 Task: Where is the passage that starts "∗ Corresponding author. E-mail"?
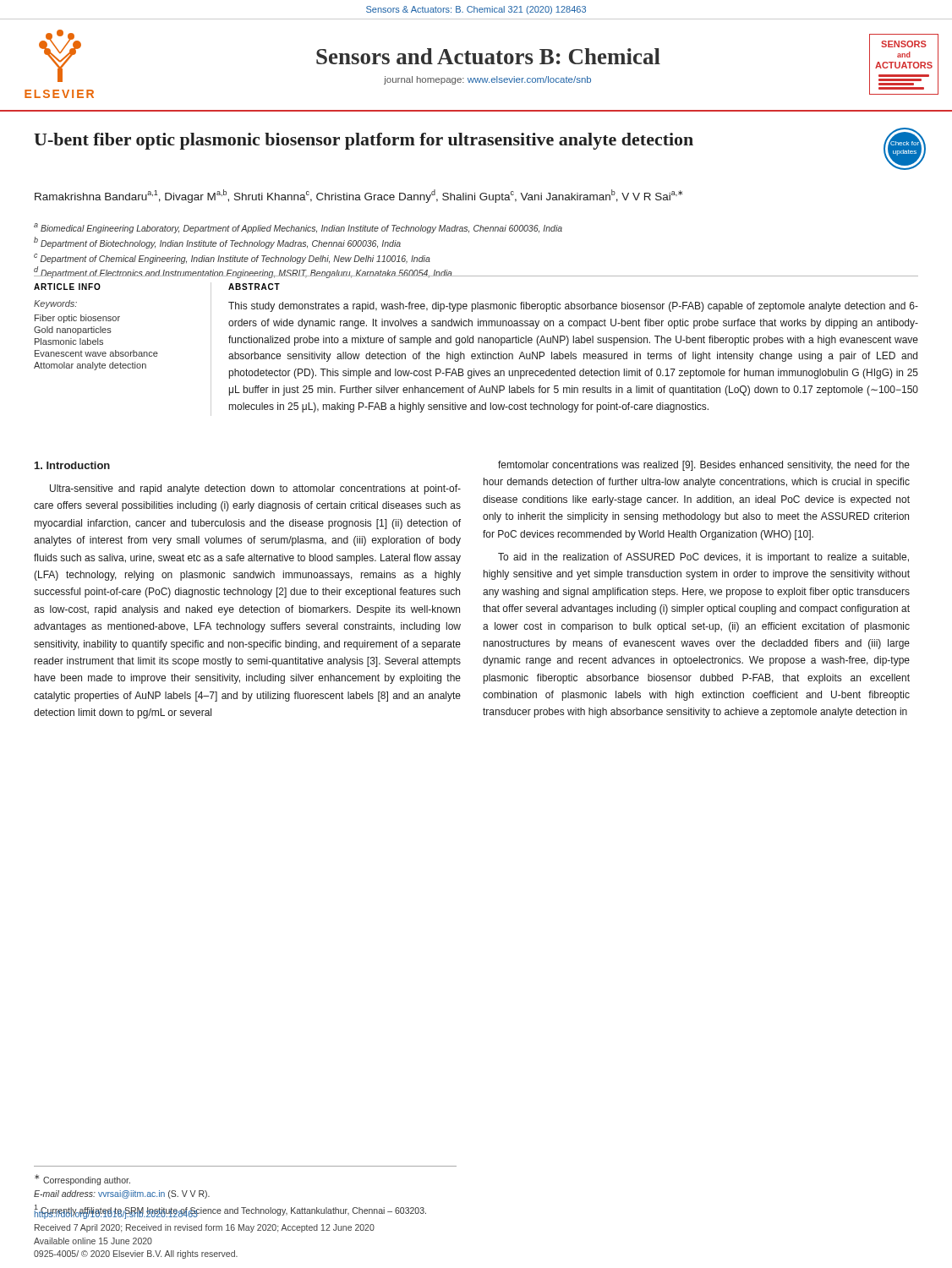point(82,1180)
